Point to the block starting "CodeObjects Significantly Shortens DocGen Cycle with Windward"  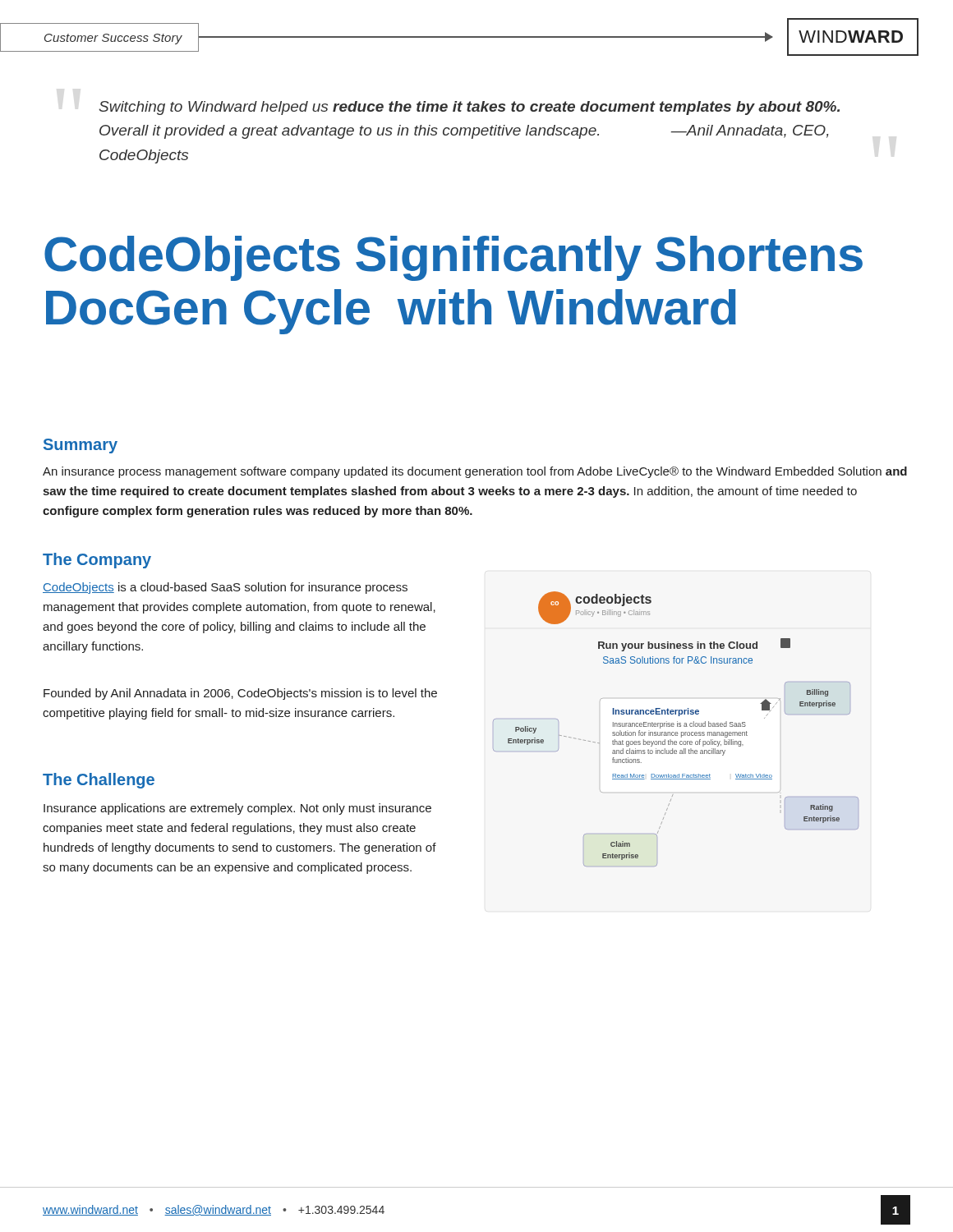(x=453, y=282)
